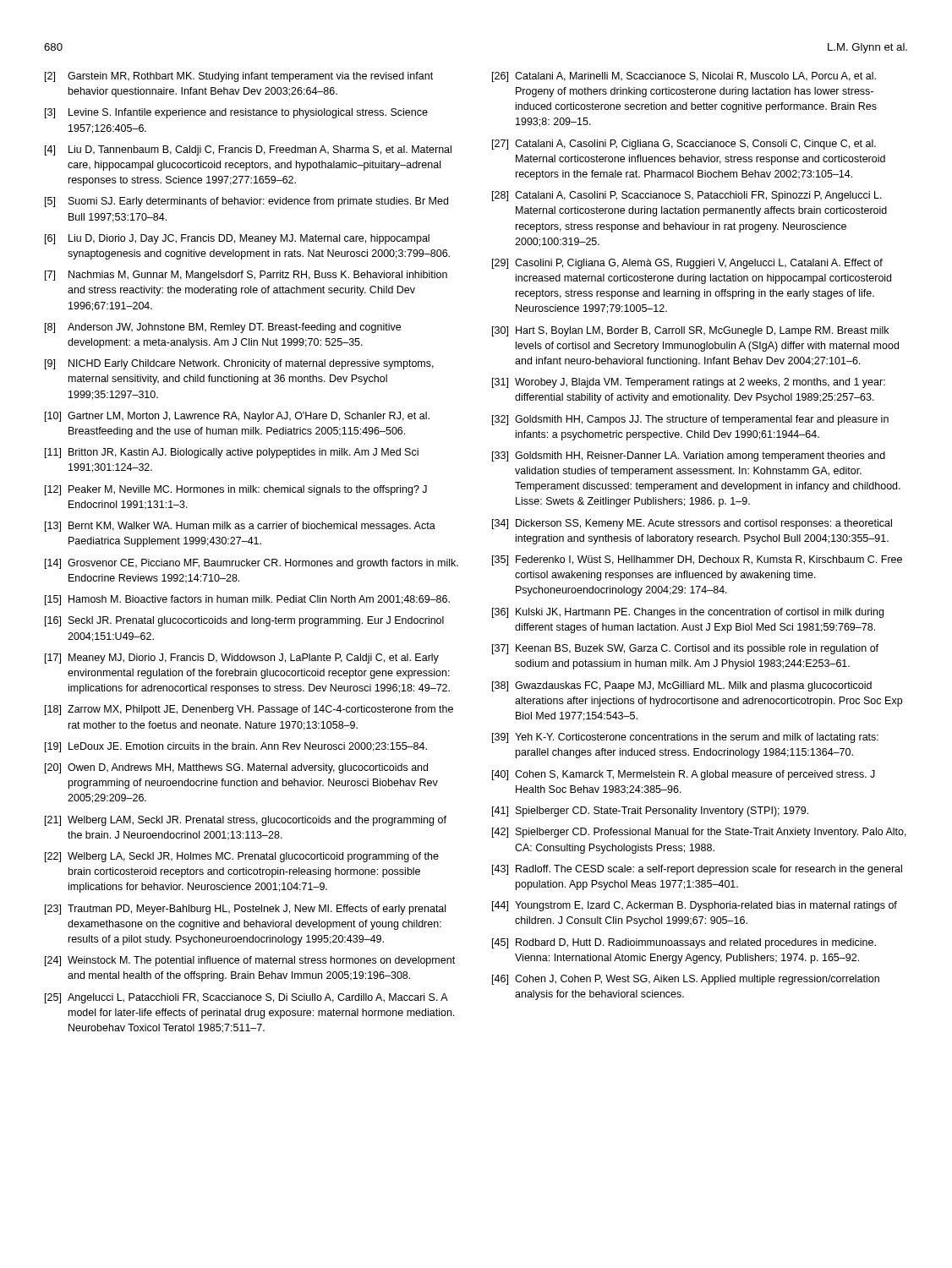
Task: Select the list item with the text "[39] Yeh K-Y. Corticosterone concentrations in the"
Action: [x=700, y=745]
